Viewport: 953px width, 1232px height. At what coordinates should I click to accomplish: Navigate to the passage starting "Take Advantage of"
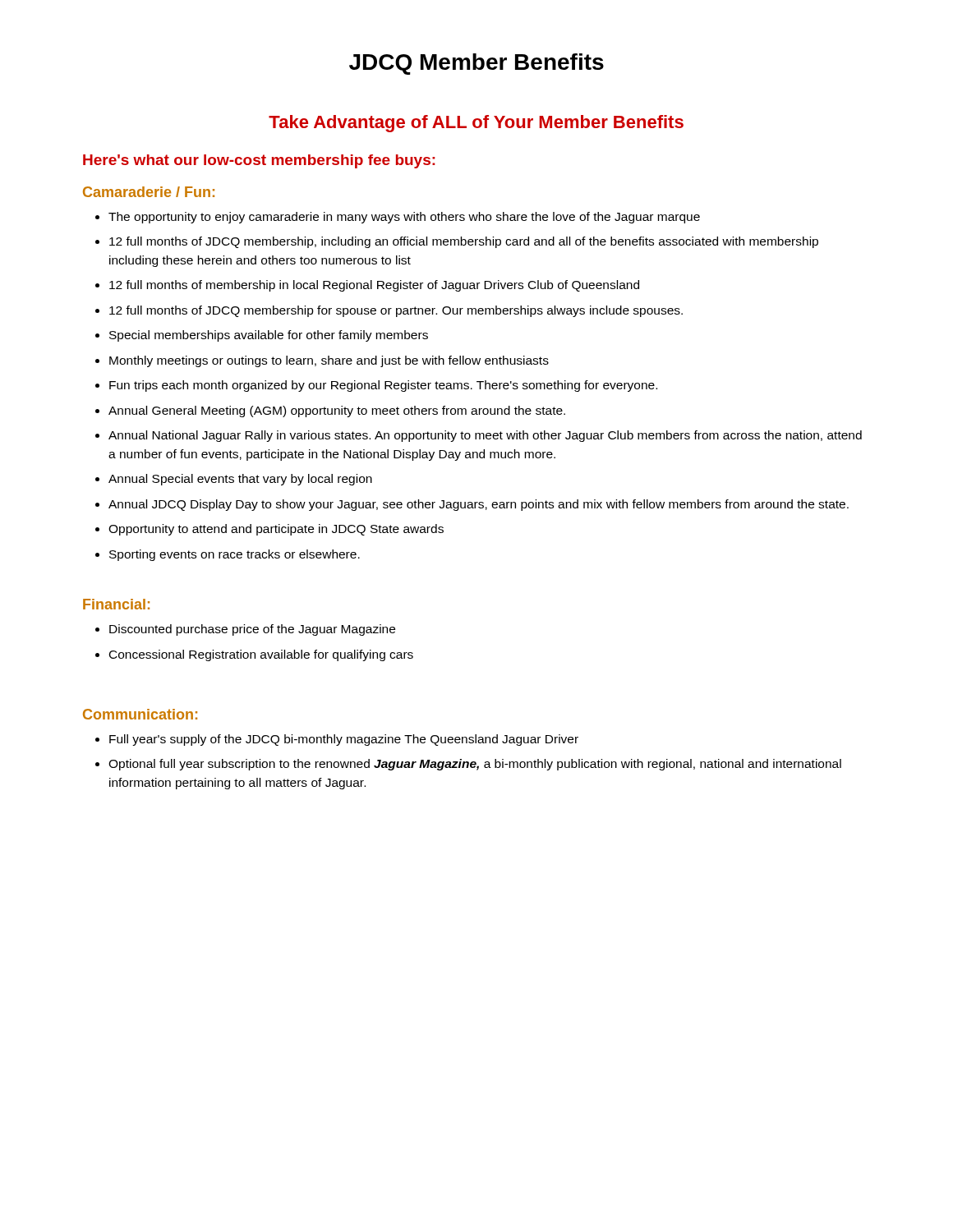[x=476, y=122]
